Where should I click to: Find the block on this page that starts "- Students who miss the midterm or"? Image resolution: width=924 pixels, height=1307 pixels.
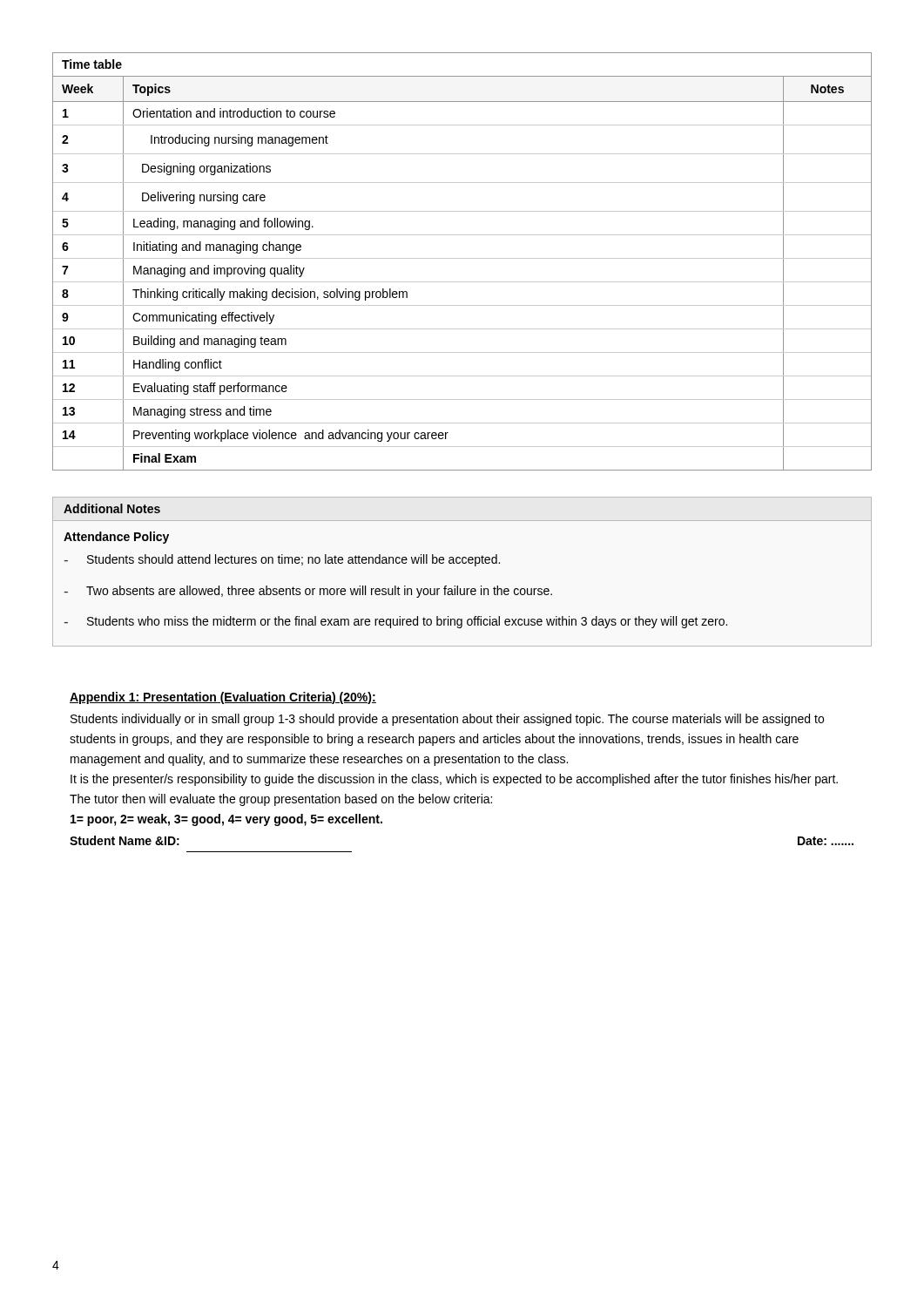396,623
